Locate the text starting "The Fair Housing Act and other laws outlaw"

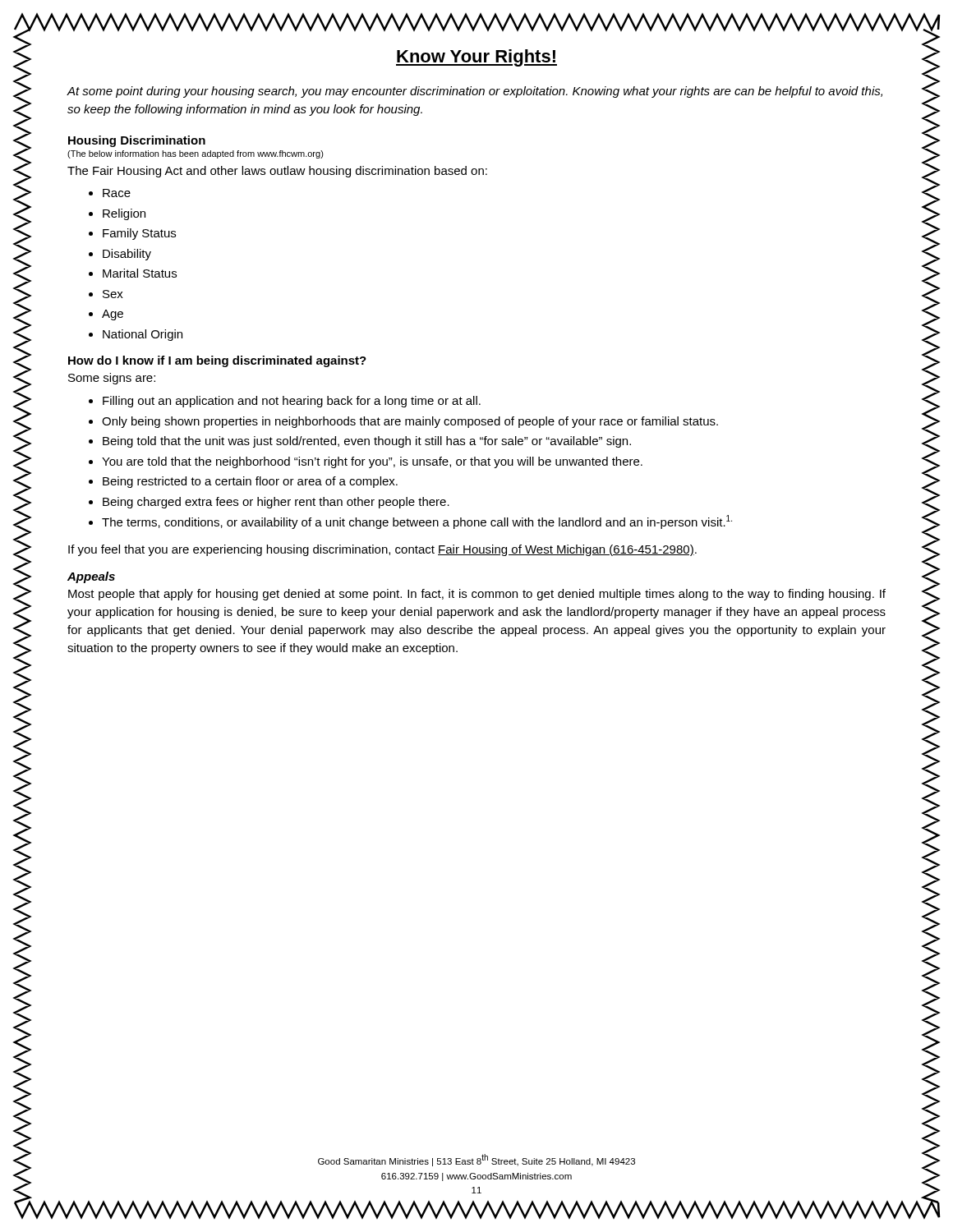tap(278, 170)
